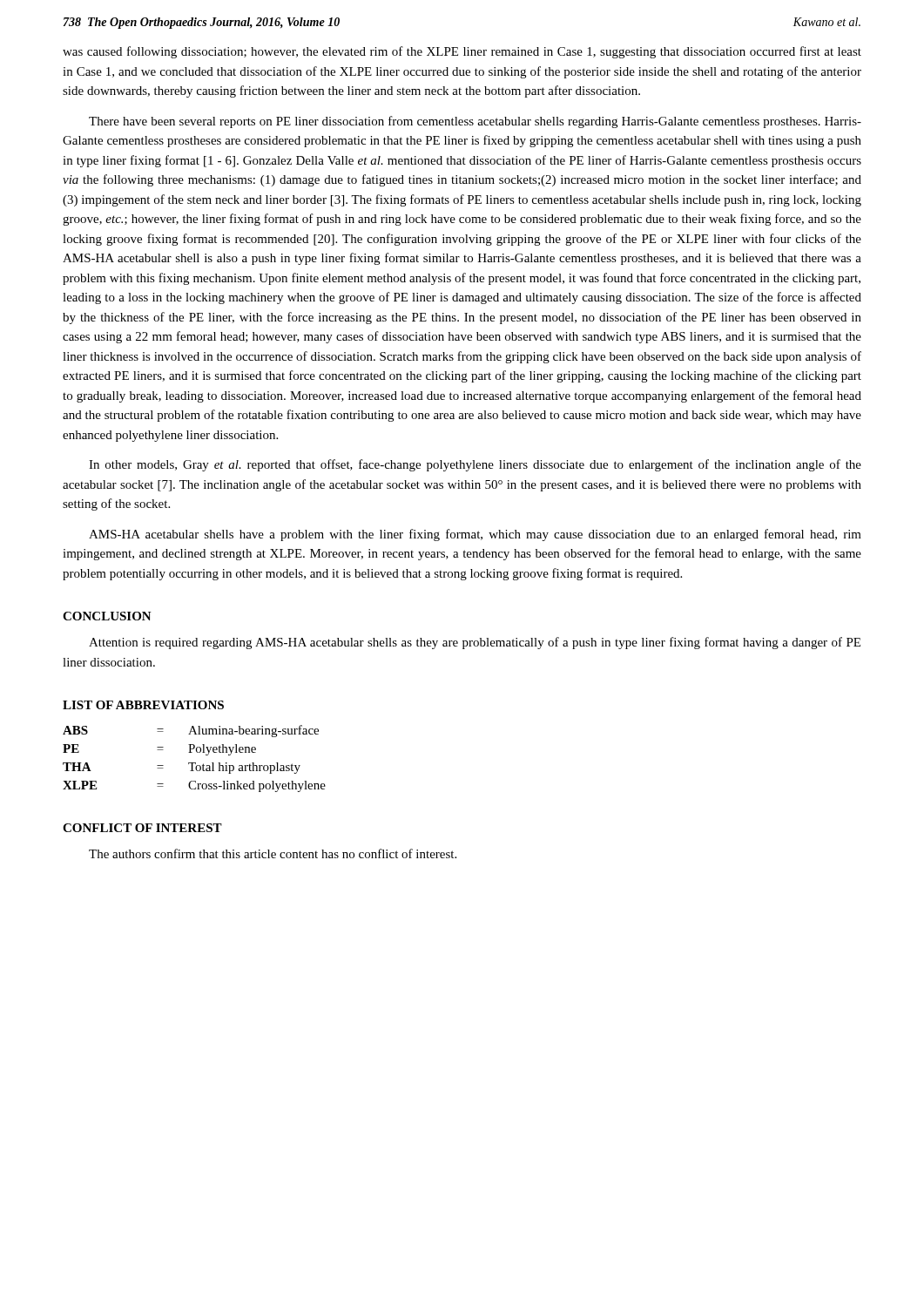This screenshot has height=1307, width=924.
Task: Locate the text block with the text "In other models, Gray et"
Action: (x=462, y=484)
